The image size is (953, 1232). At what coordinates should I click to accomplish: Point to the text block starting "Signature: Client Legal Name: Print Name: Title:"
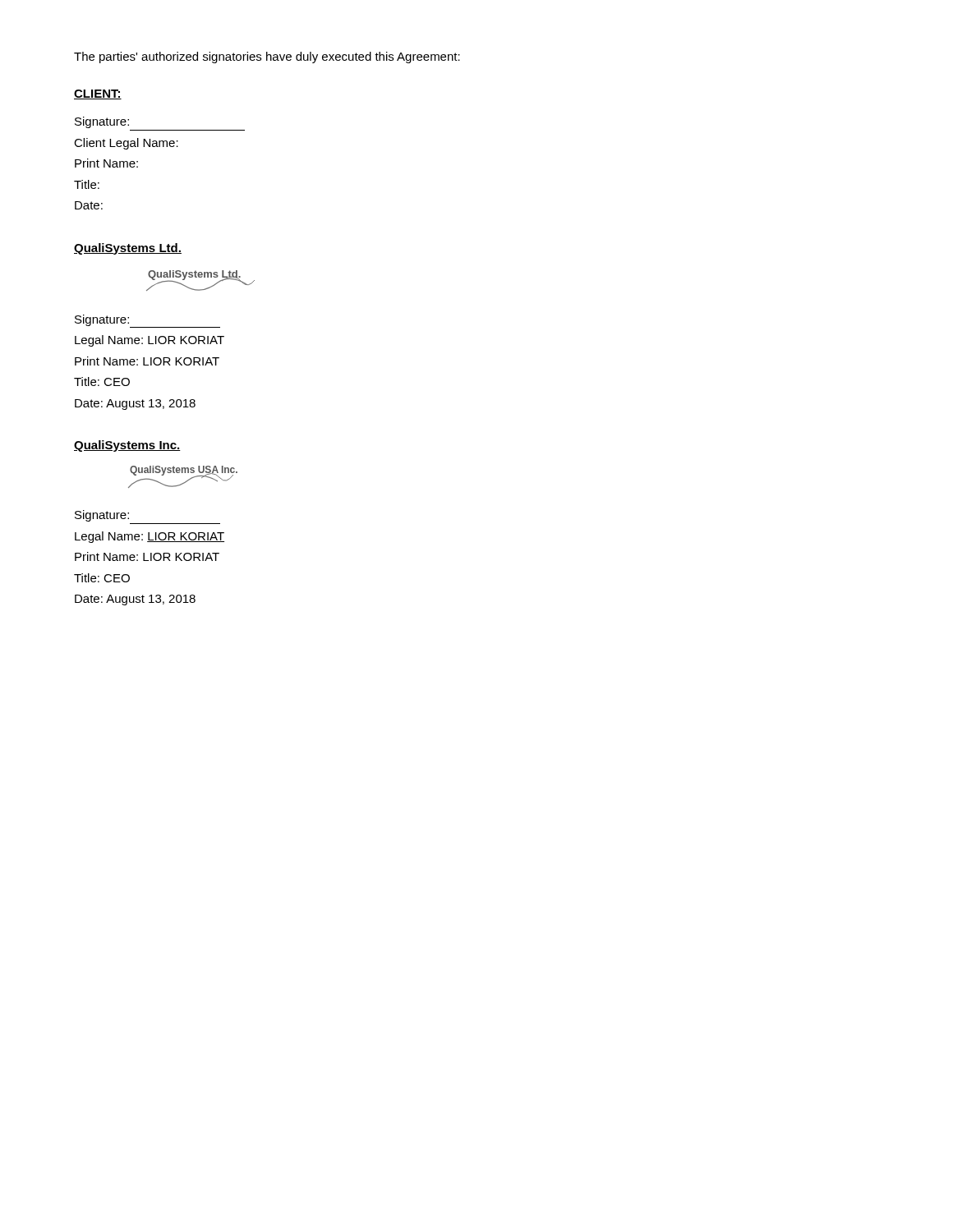coord(102,122)
